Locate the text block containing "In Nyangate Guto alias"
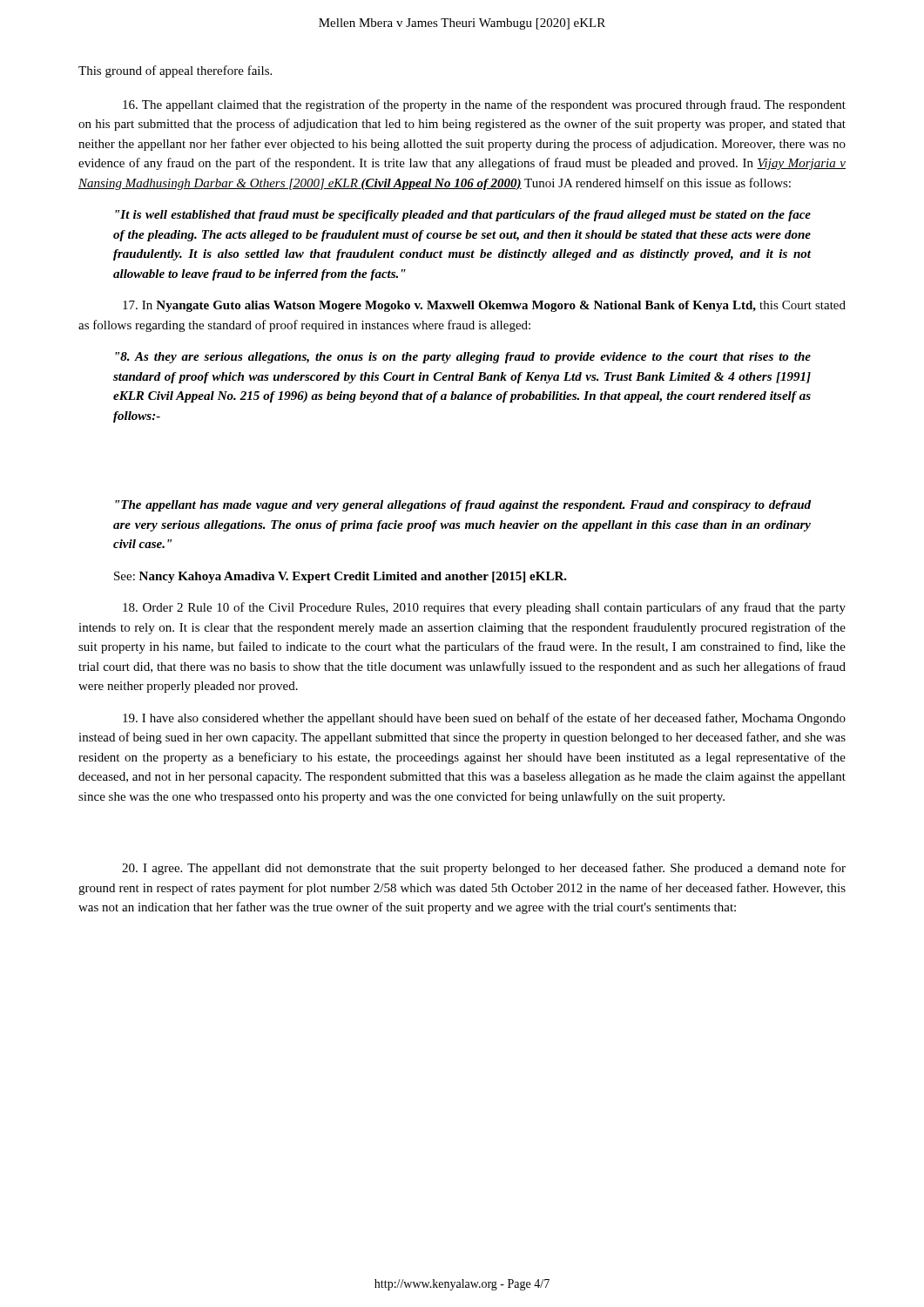The image size is (924, 1307). click(x=462, y=315)
